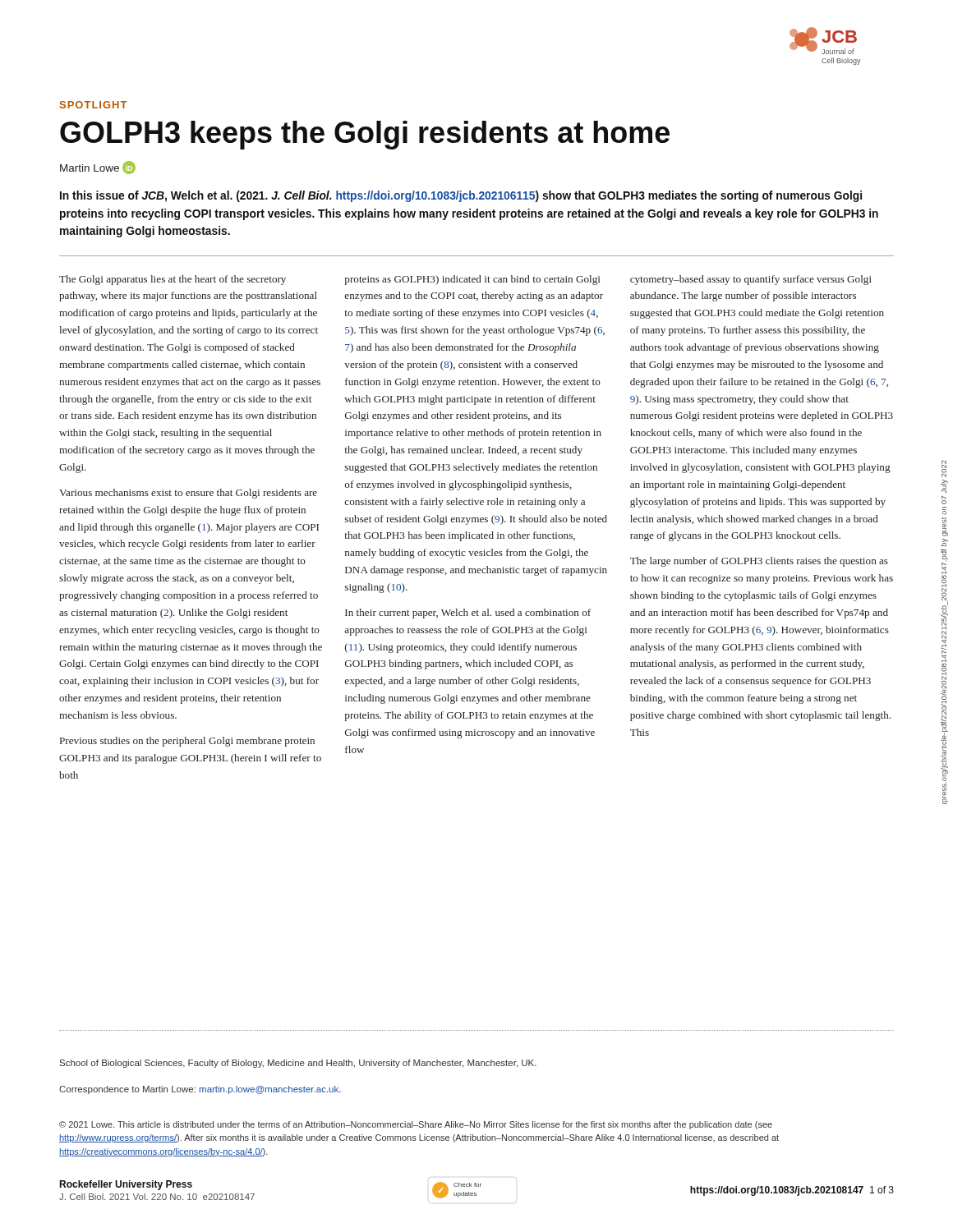Click on the text block starting "GOLPH3 keeps the Golgi residents at home"
The width and height of the screenshot is (953, 1232).
365,133
